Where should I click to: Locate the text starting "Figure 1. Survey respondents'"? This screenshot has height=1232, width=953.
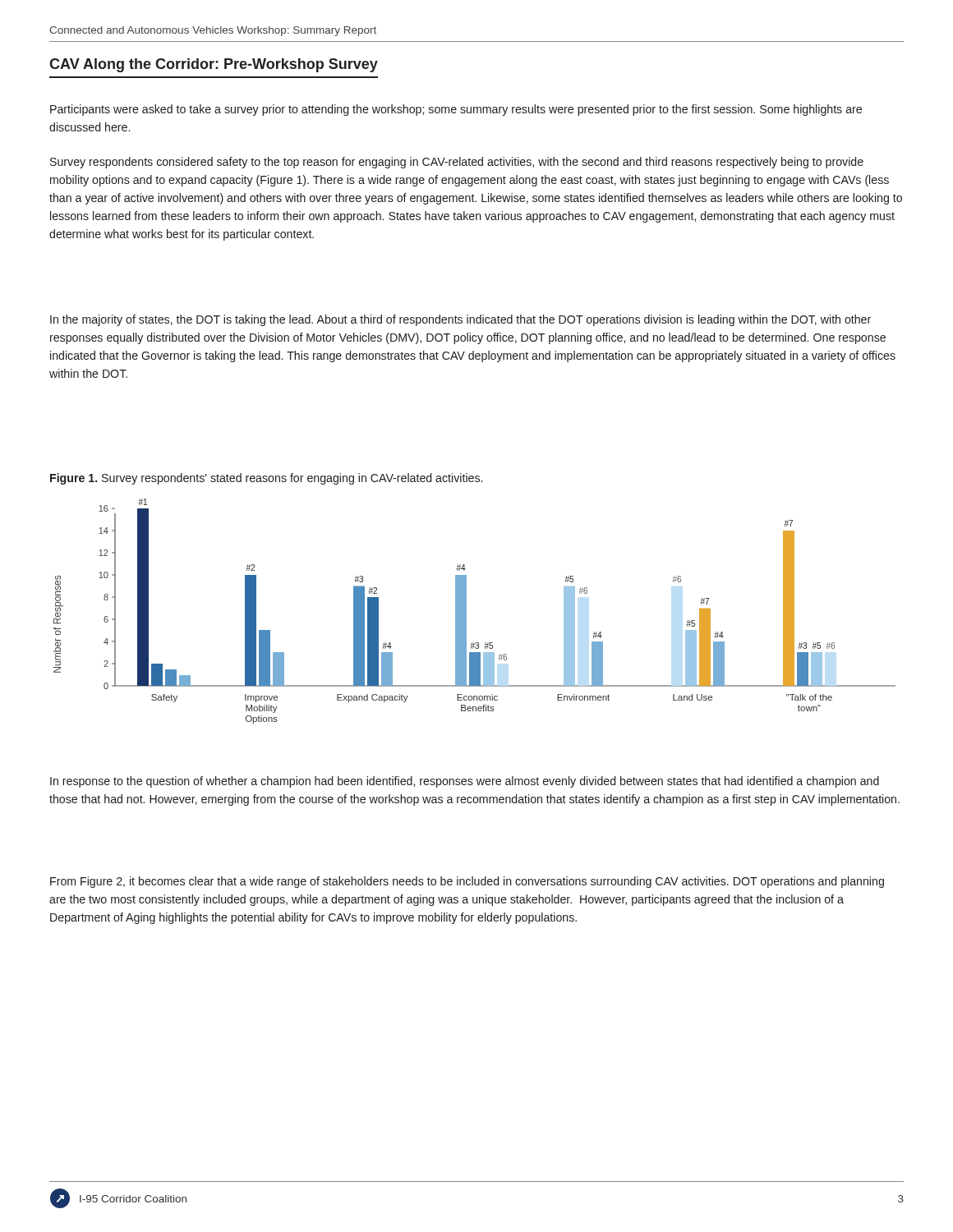pos(266,478)
